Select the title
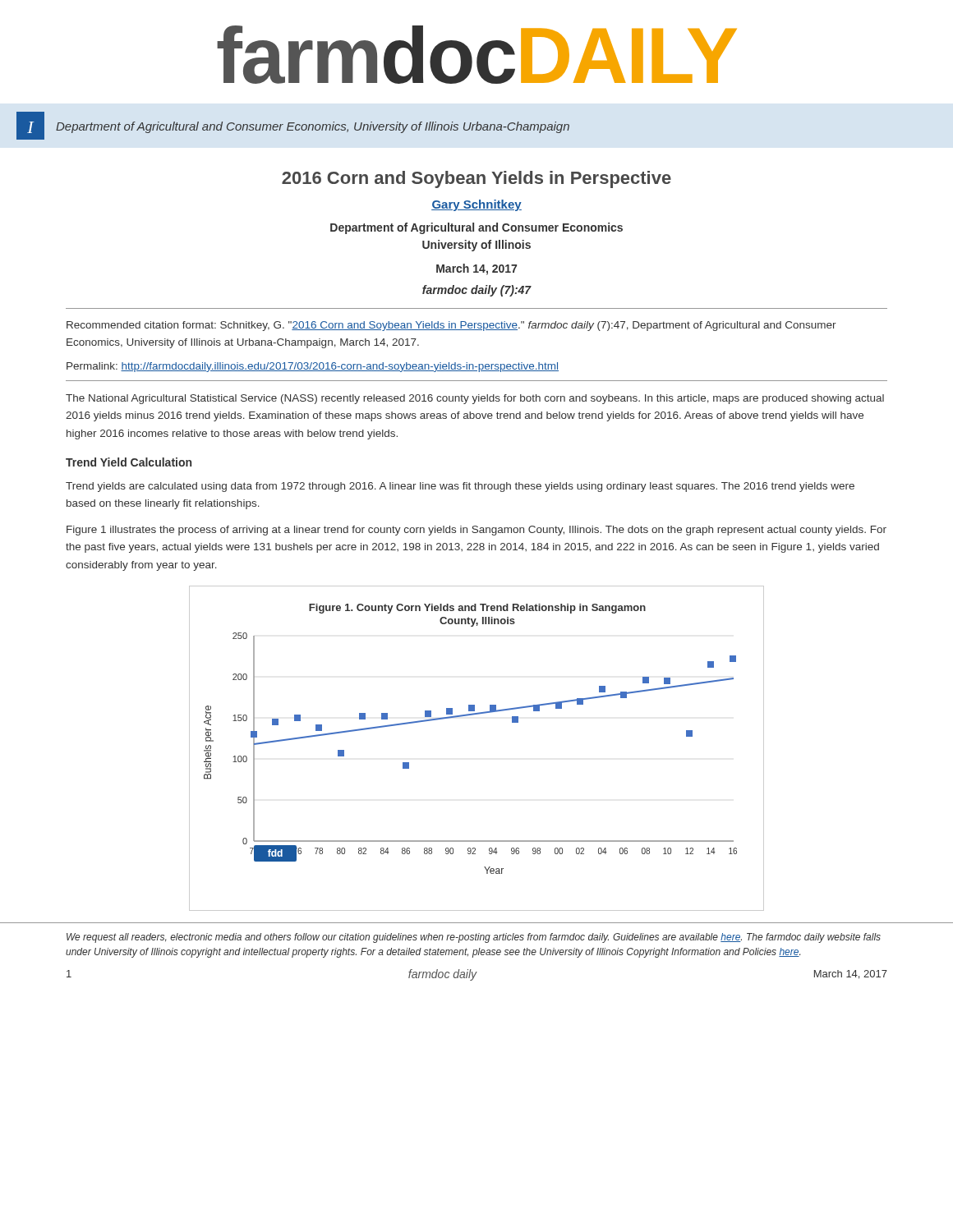953x1232 pixels. [476, 178]
